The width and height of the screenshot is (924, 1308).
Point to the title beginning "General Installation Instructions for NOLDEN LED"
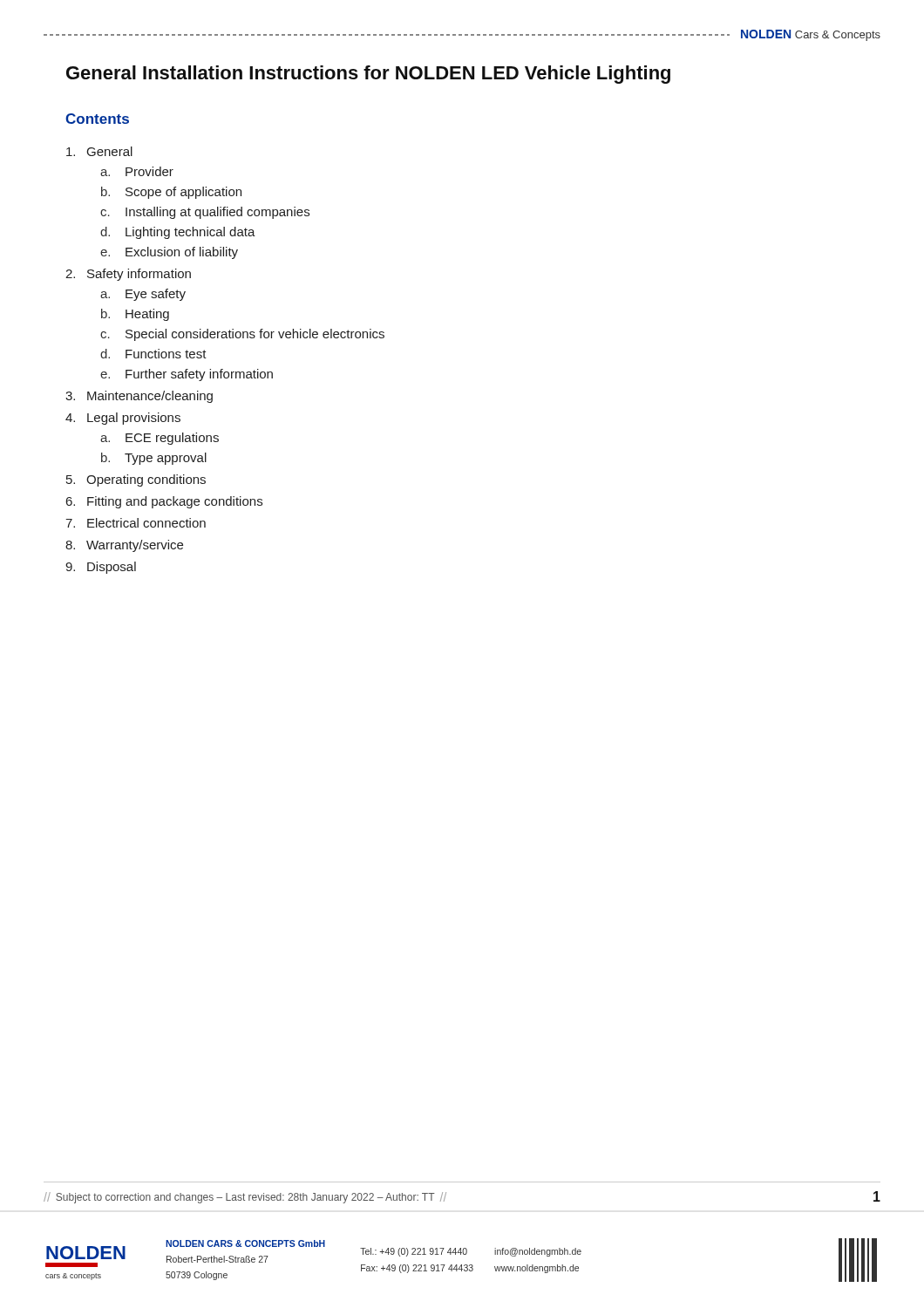click(x=369, y=73)
